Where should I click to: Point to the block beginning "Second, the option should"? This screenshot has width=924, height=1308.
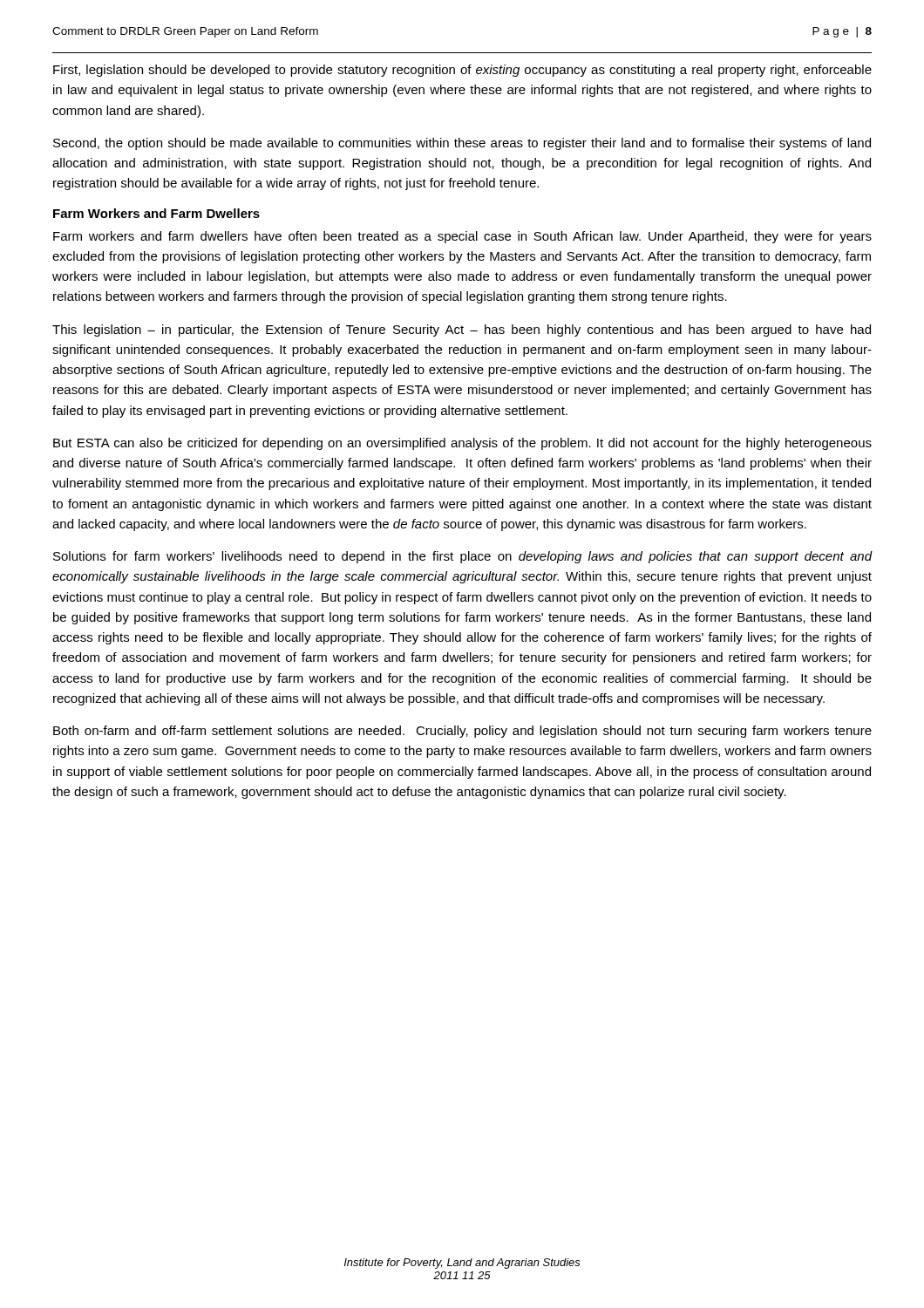click(462, 163)
